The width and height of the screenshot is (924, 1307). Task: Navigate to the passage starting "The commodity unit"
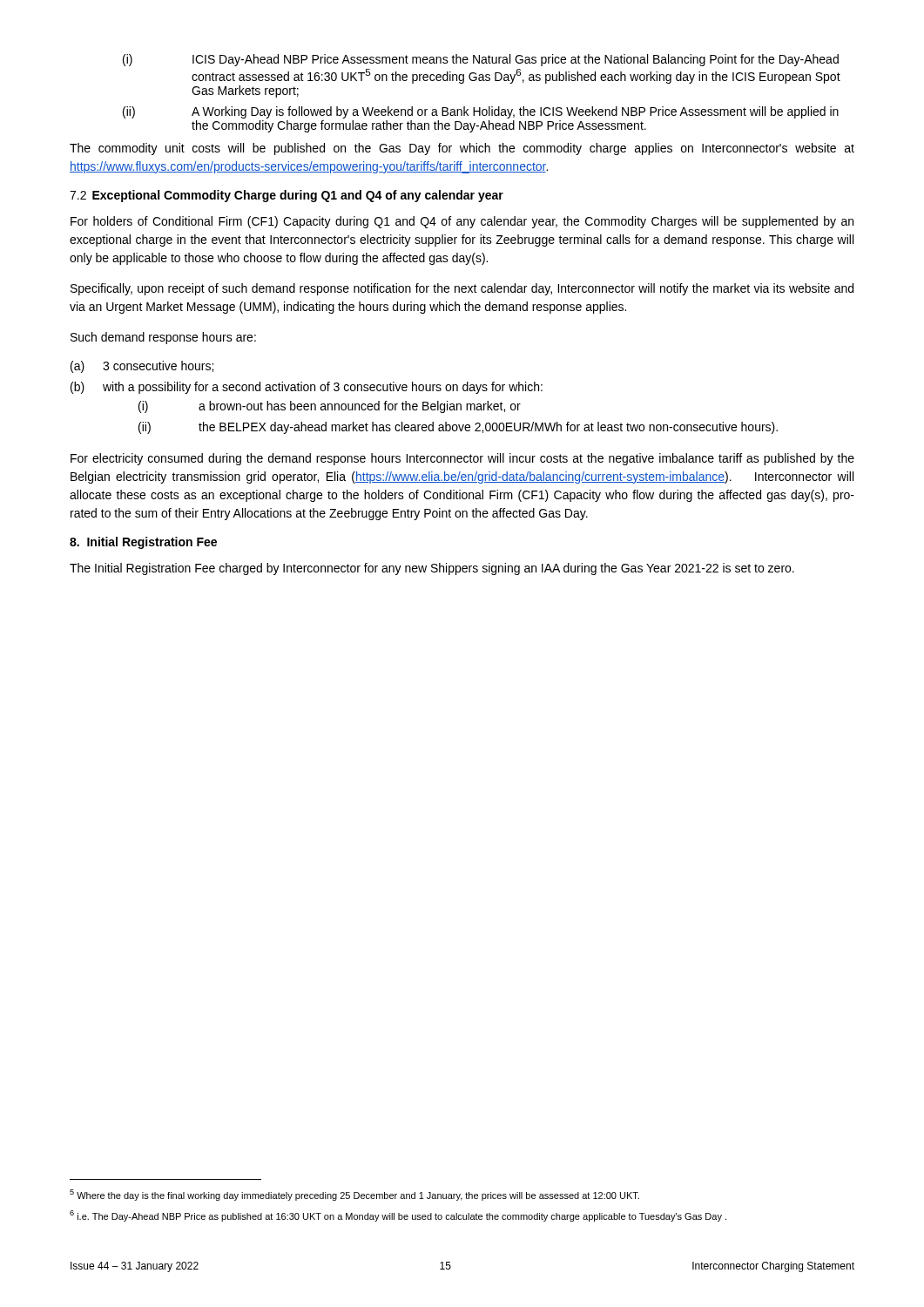(462, 157)
